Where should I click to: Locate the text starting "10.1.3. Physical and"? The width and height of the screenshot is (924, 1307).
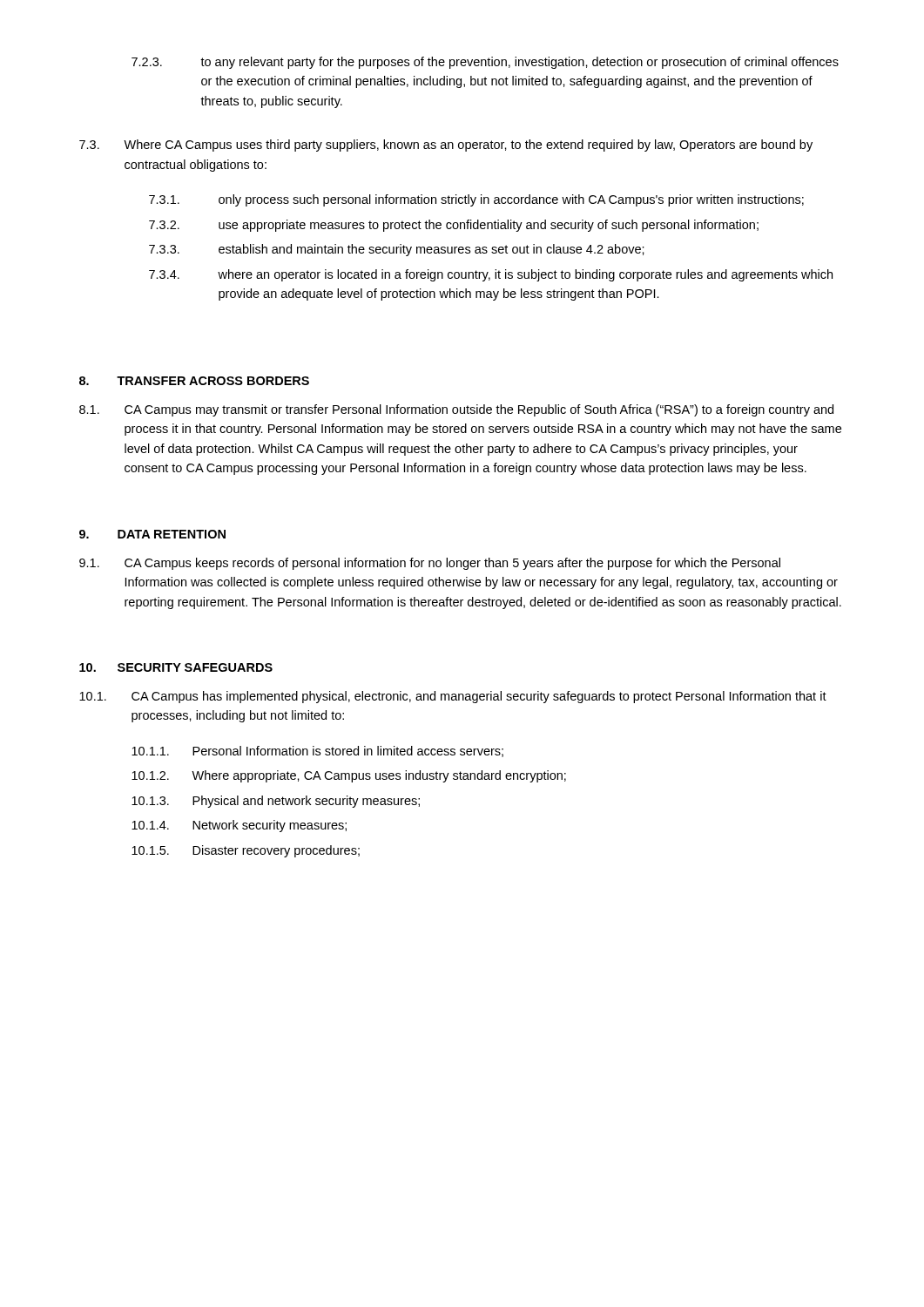(x=276, y=802)
